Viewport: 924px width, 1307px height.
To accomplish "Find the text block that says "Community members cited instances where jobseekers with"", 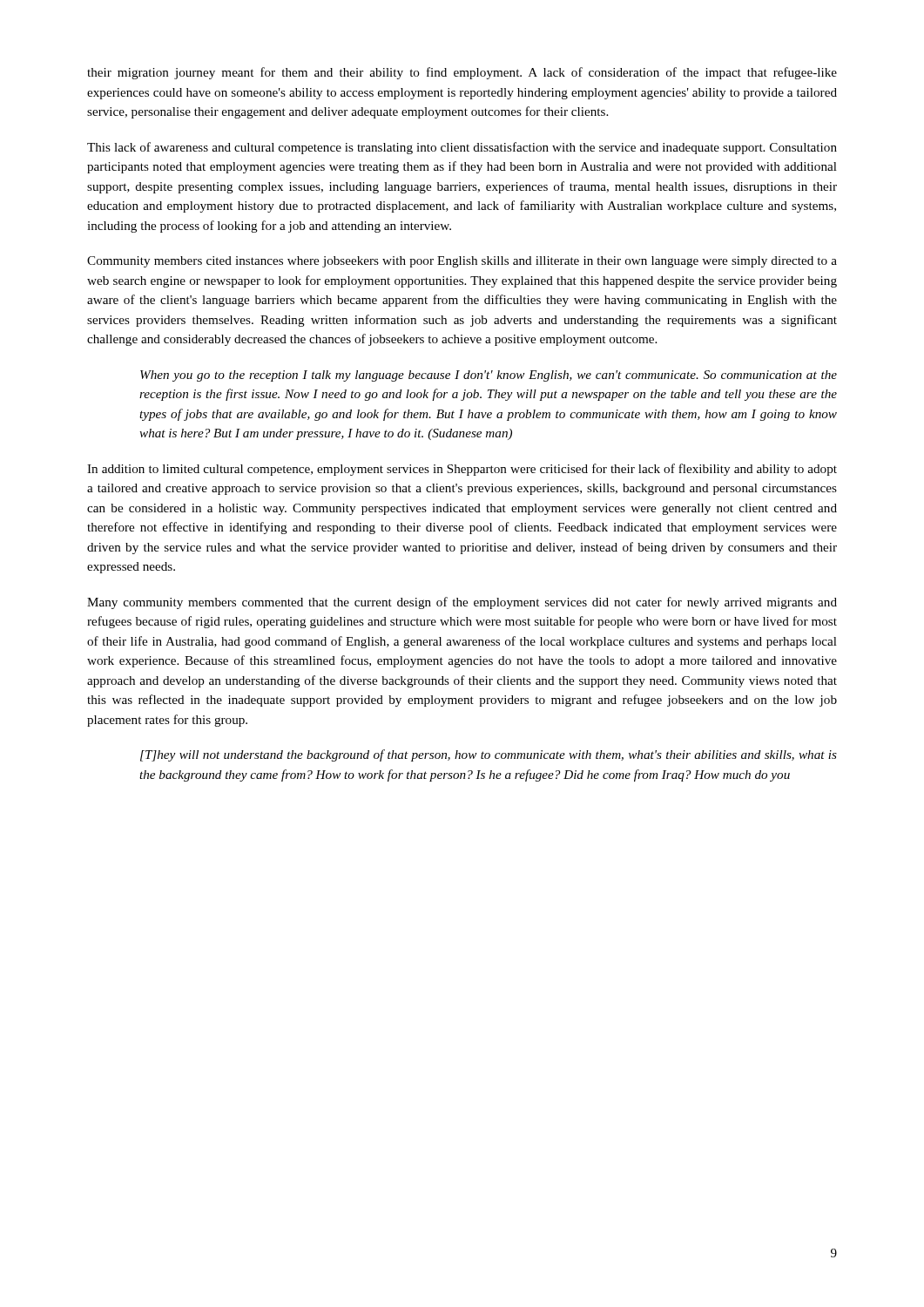I will point(462,299).
